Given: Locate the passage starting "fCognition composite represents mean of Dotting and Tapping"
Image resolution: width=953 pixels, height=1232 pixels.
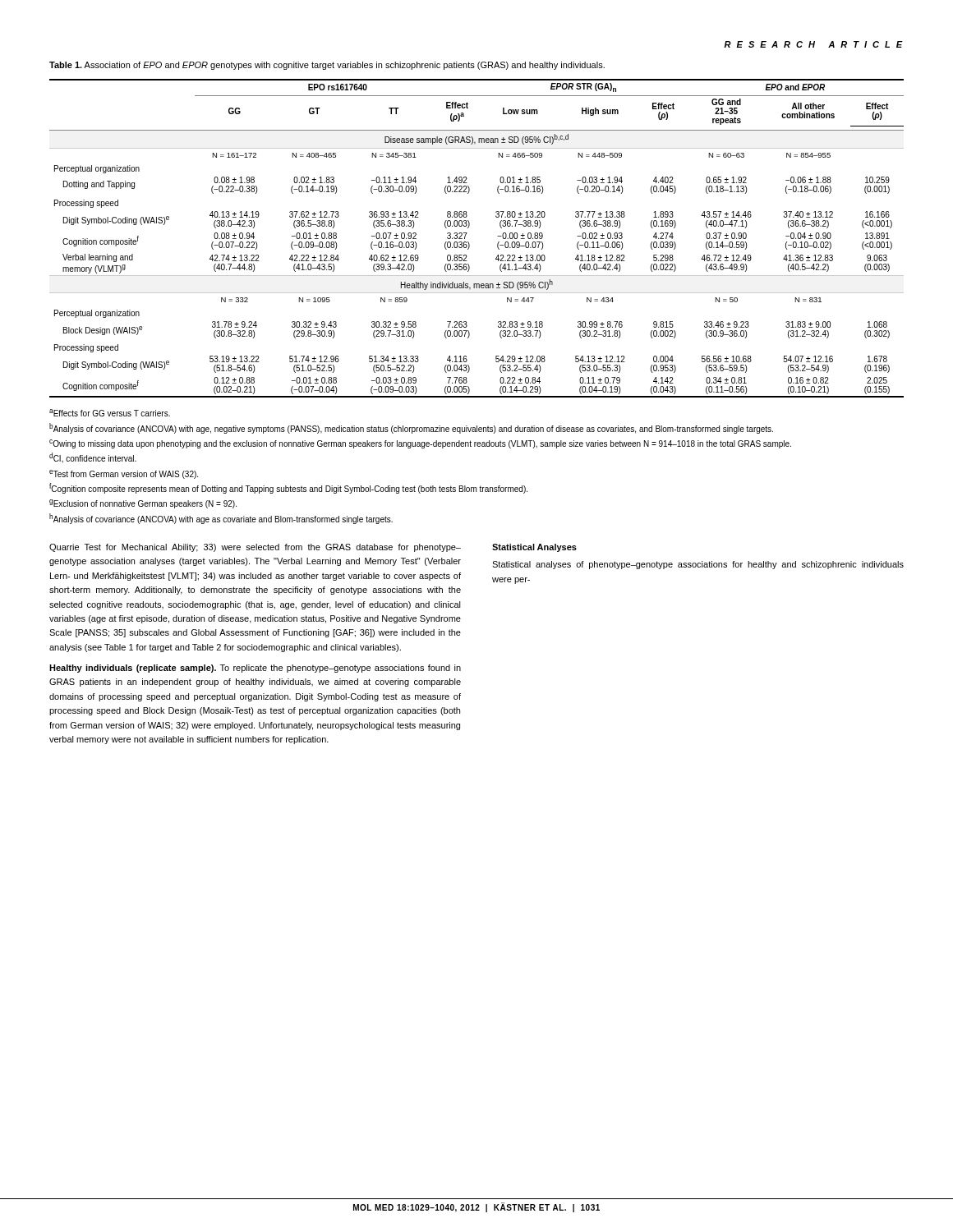Looking at the screenshot, I should coord(289,488).
